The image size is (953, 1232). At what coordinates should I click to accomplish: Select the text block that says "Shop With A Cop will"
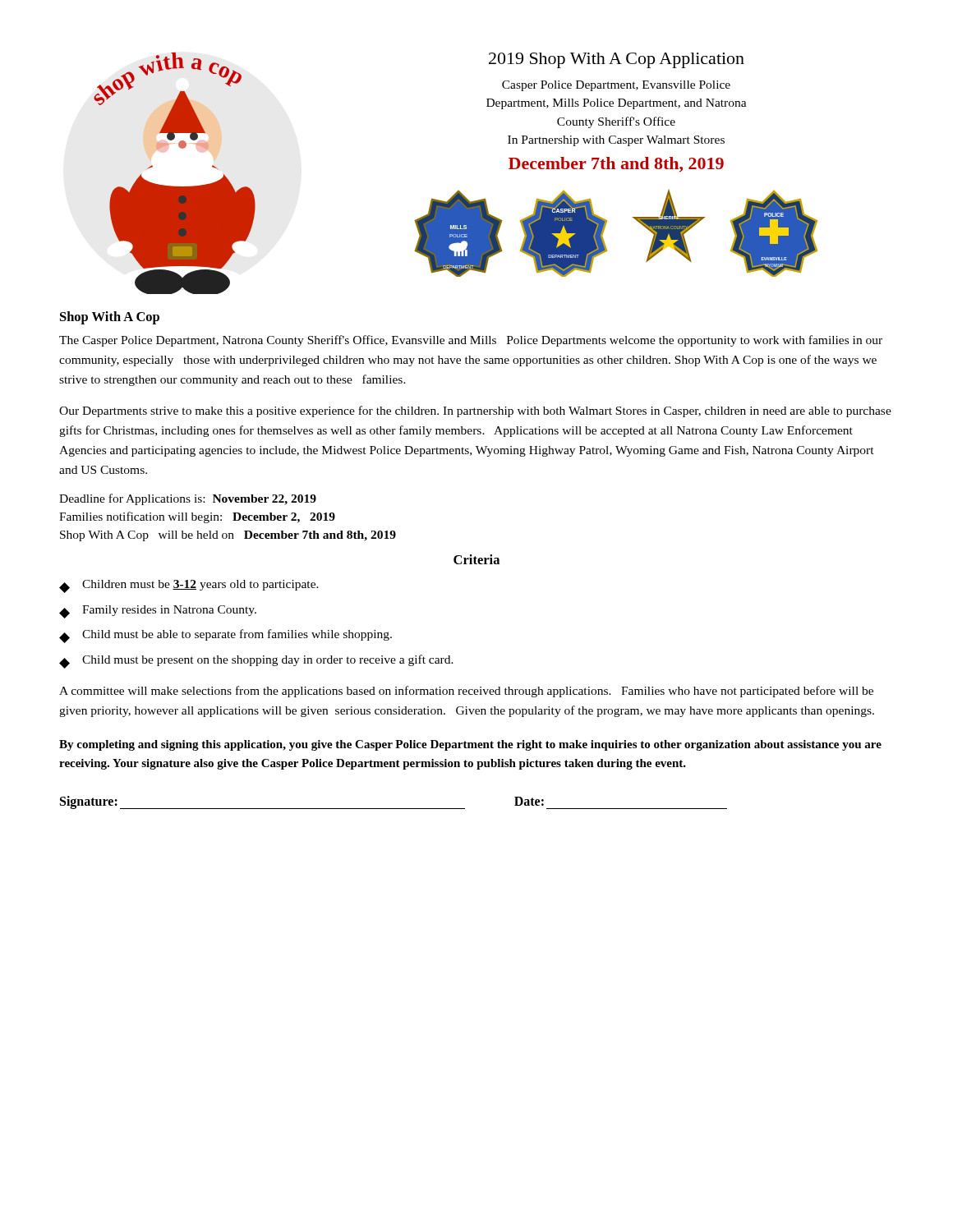pyautogui.click(x=228, y=534)
